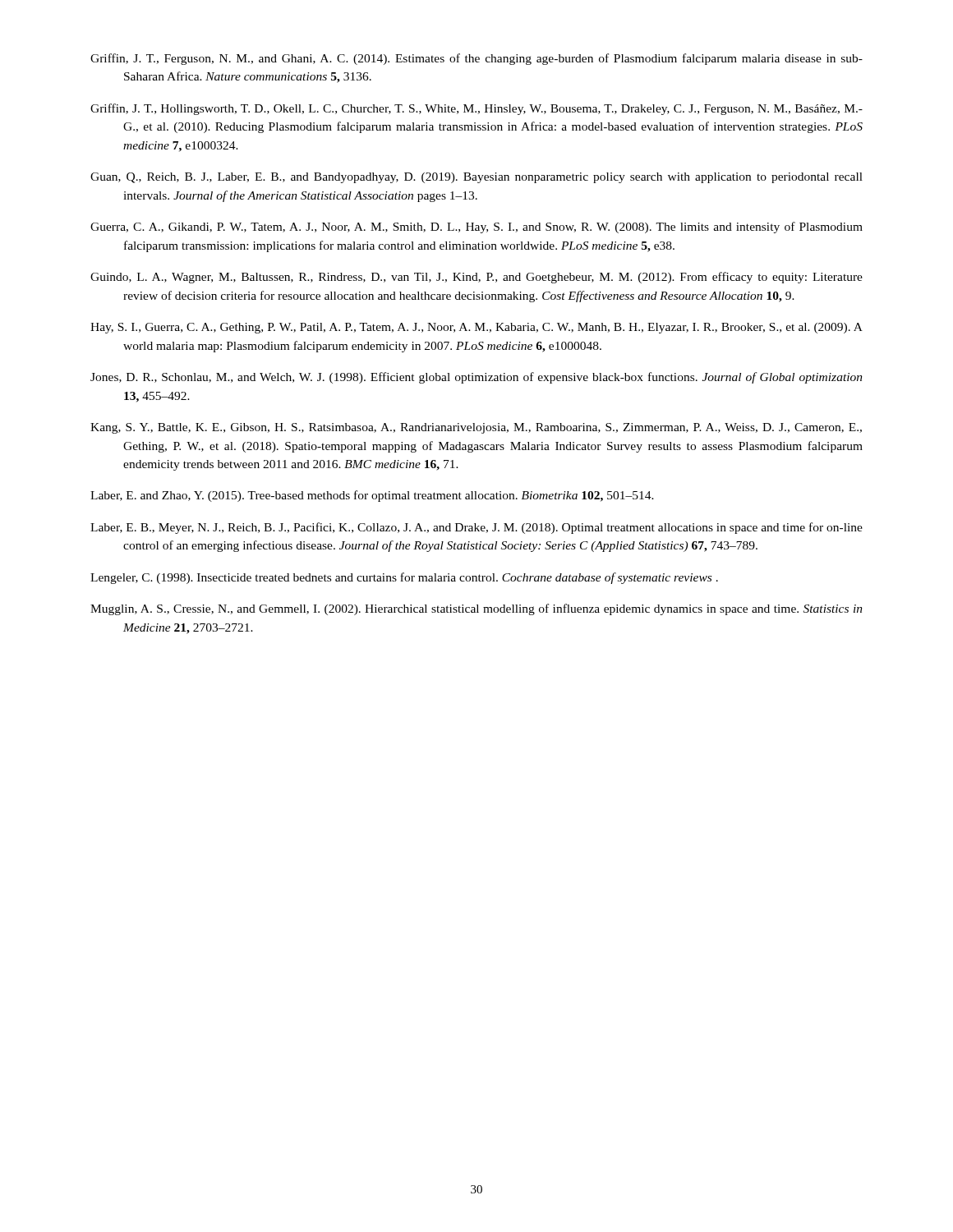Image resolution: width=953 pixels, height=1232 pixels.
Task: Locate the list item with the text "Griffin, J. T., Ferguson,"
Action: pyautogui.click(x=476, y=67)
